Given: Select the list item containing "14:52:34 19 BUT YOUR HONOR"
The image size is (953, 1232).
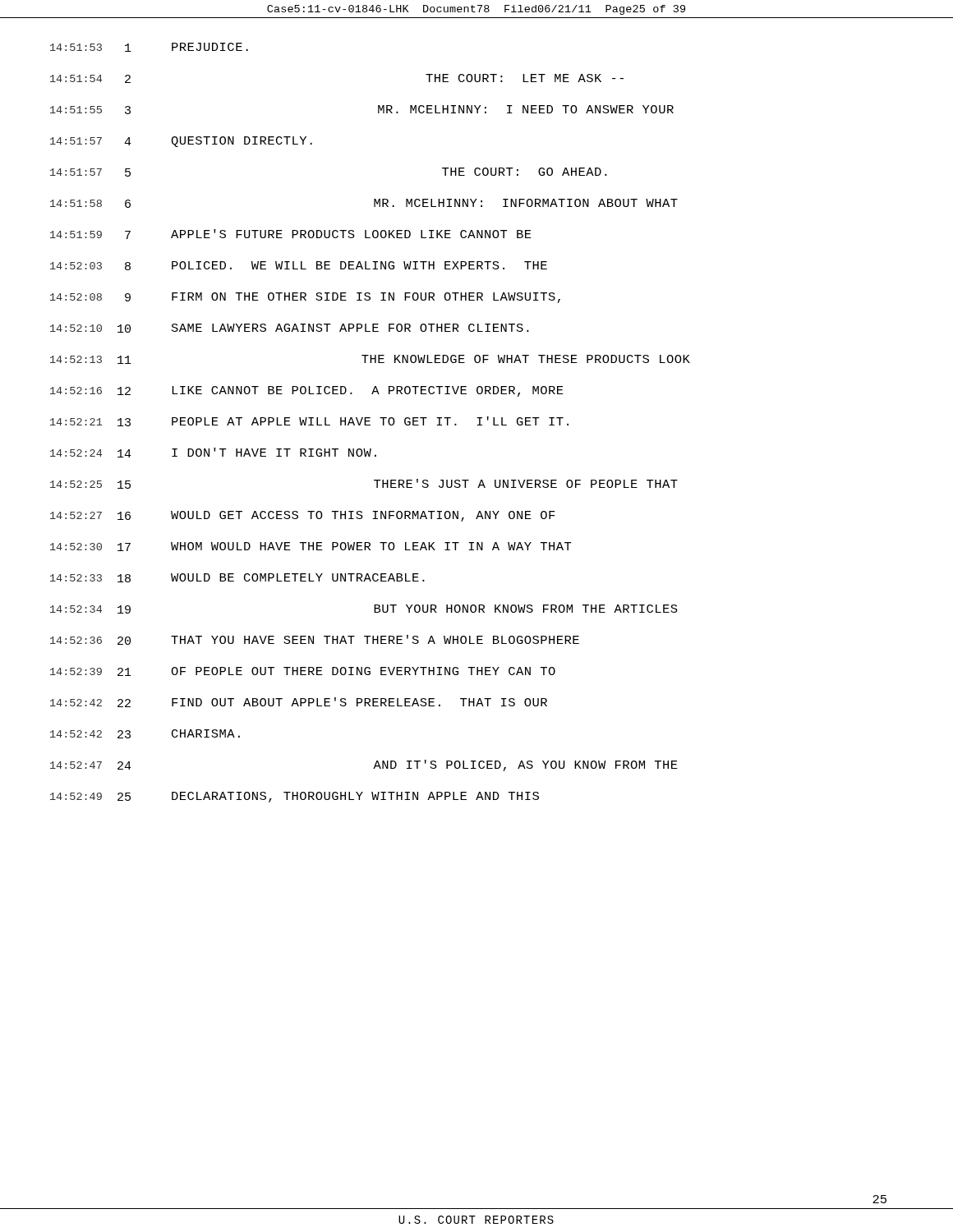Looking at the screenshot, I should [x=476, y=610].
